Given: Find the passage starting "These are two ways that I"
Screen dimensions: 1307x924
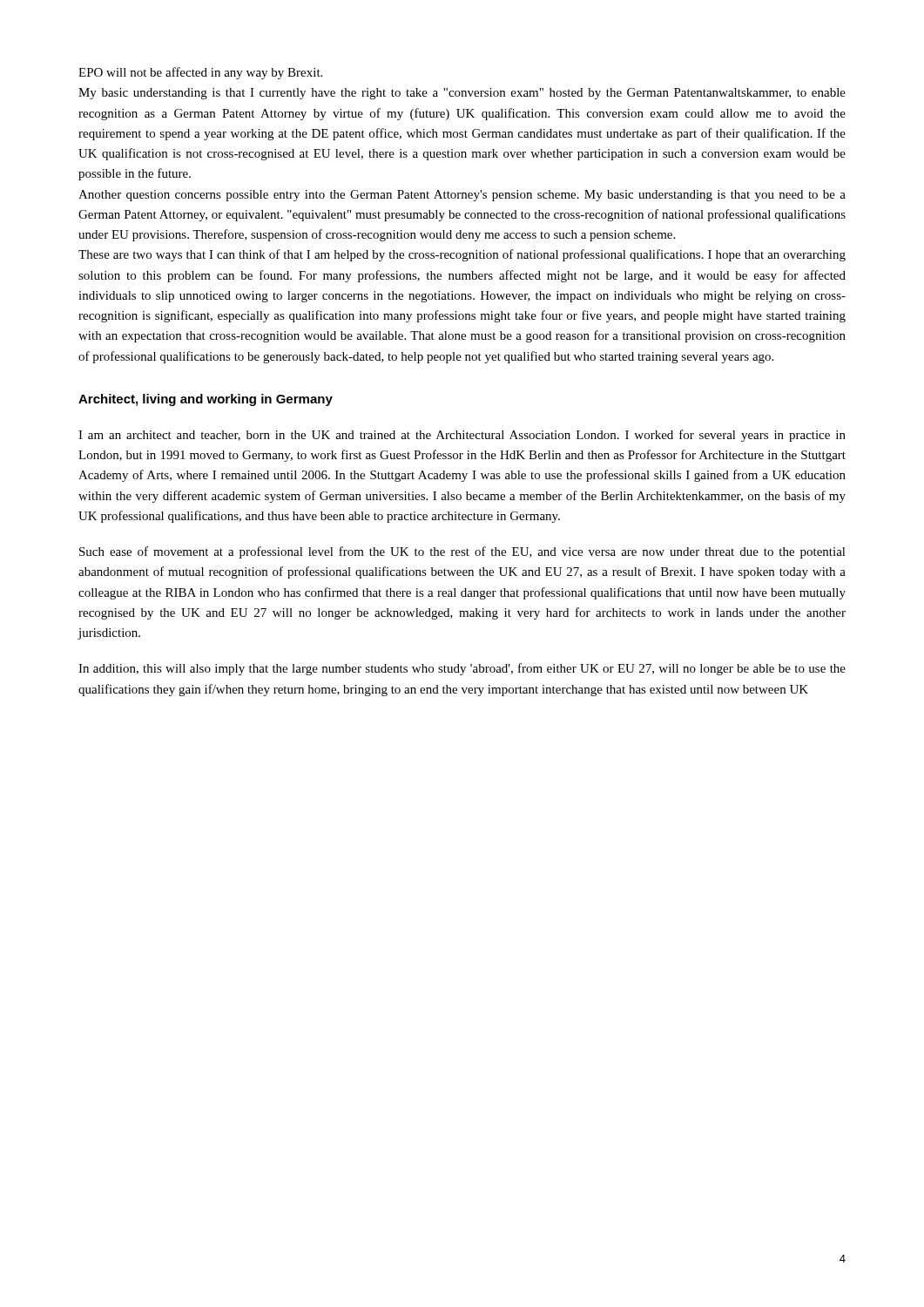Looking at the screenshot, I should coord(462,305).
